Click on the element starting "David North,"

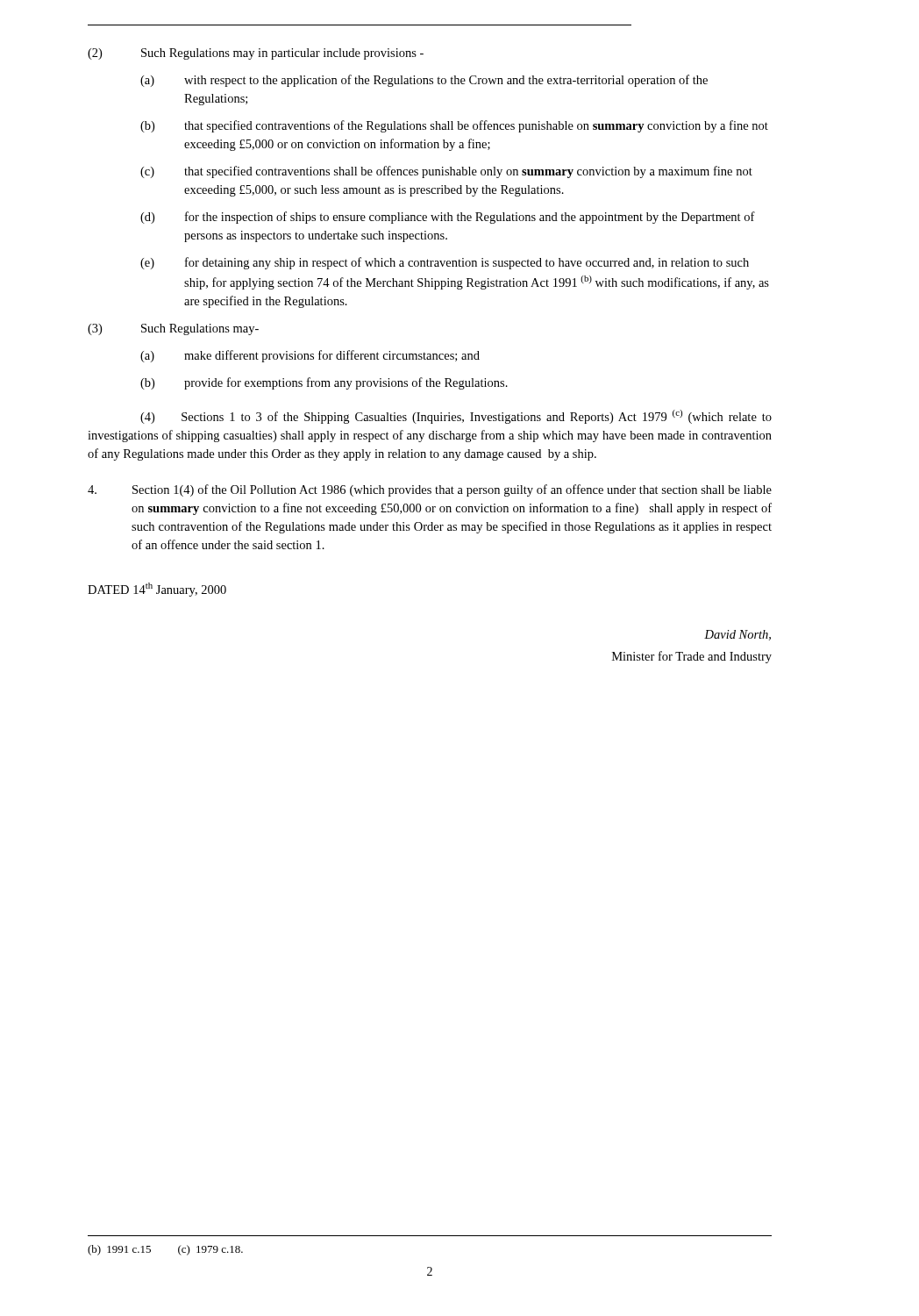coord(738,634)
